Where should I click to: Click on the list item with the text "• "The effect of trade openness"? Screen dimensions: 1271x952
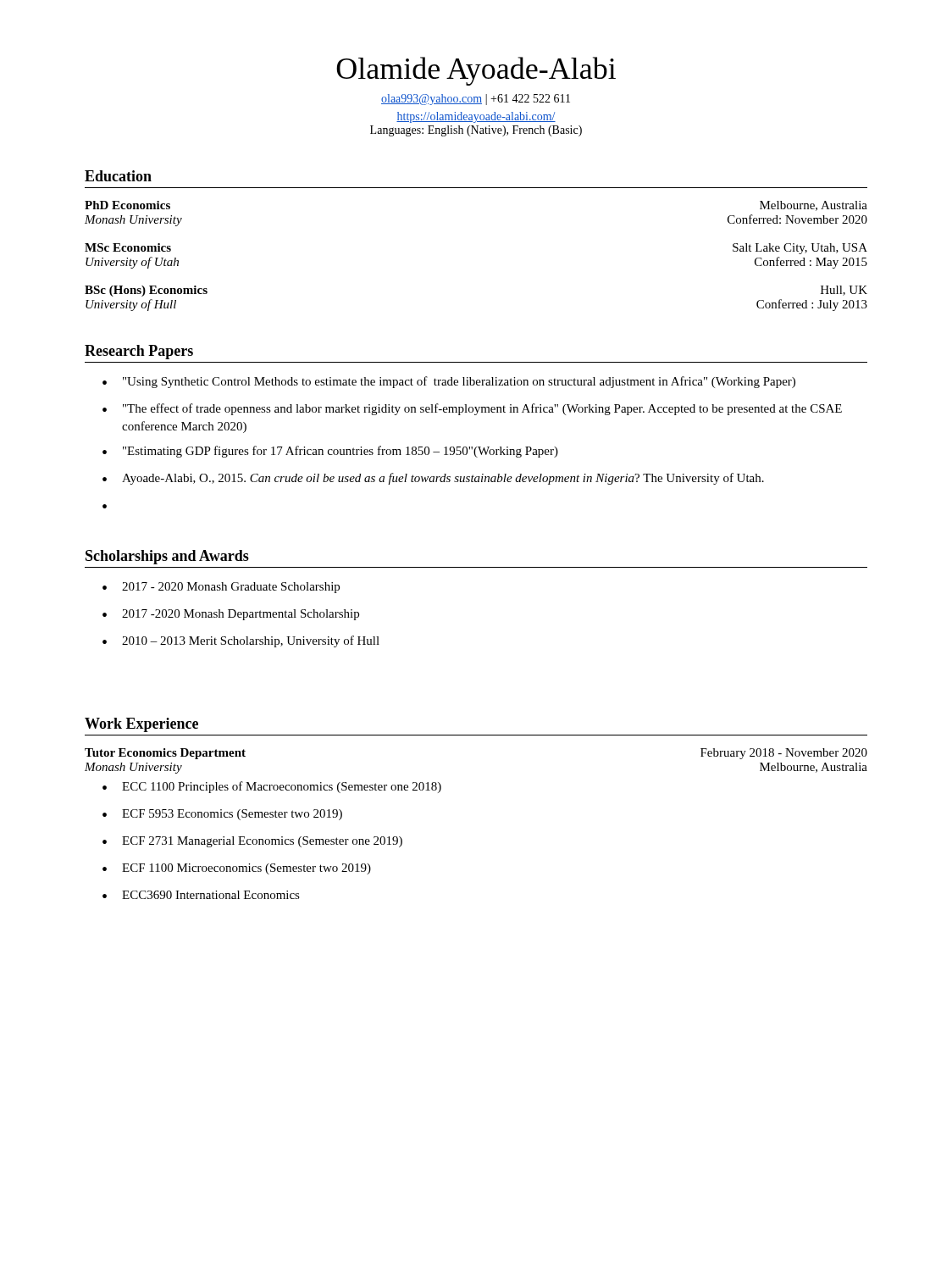click(484, 418)
